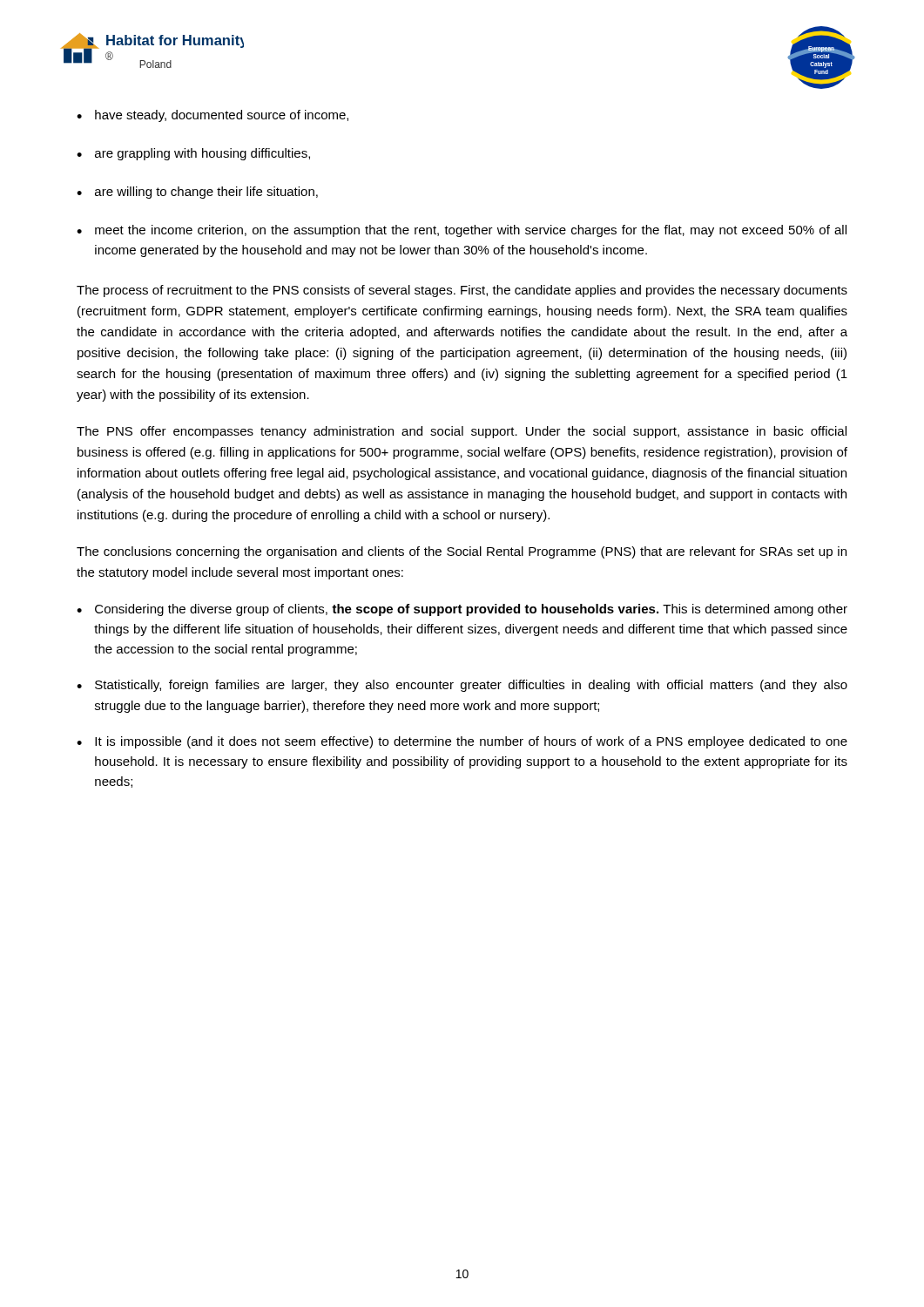Navigate to the text block starting "• have steady, documented source of income,"
The width and height of the screenshot is (924, 1307).
point(212,116)
